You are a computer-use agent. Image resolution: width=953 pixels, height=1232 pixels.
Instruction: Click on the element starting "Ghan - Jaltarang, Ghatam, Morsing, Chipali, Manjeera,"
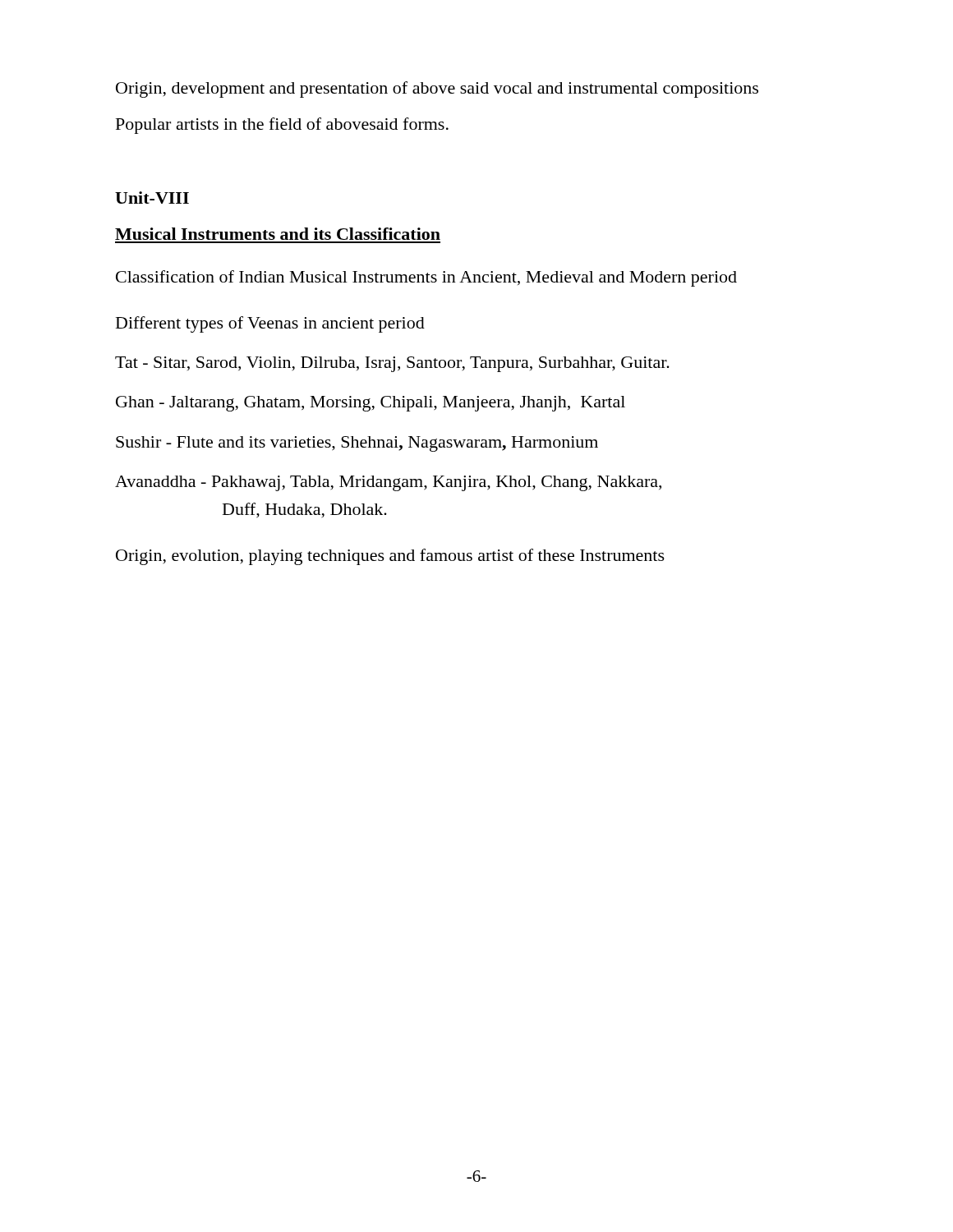point(370,402)
